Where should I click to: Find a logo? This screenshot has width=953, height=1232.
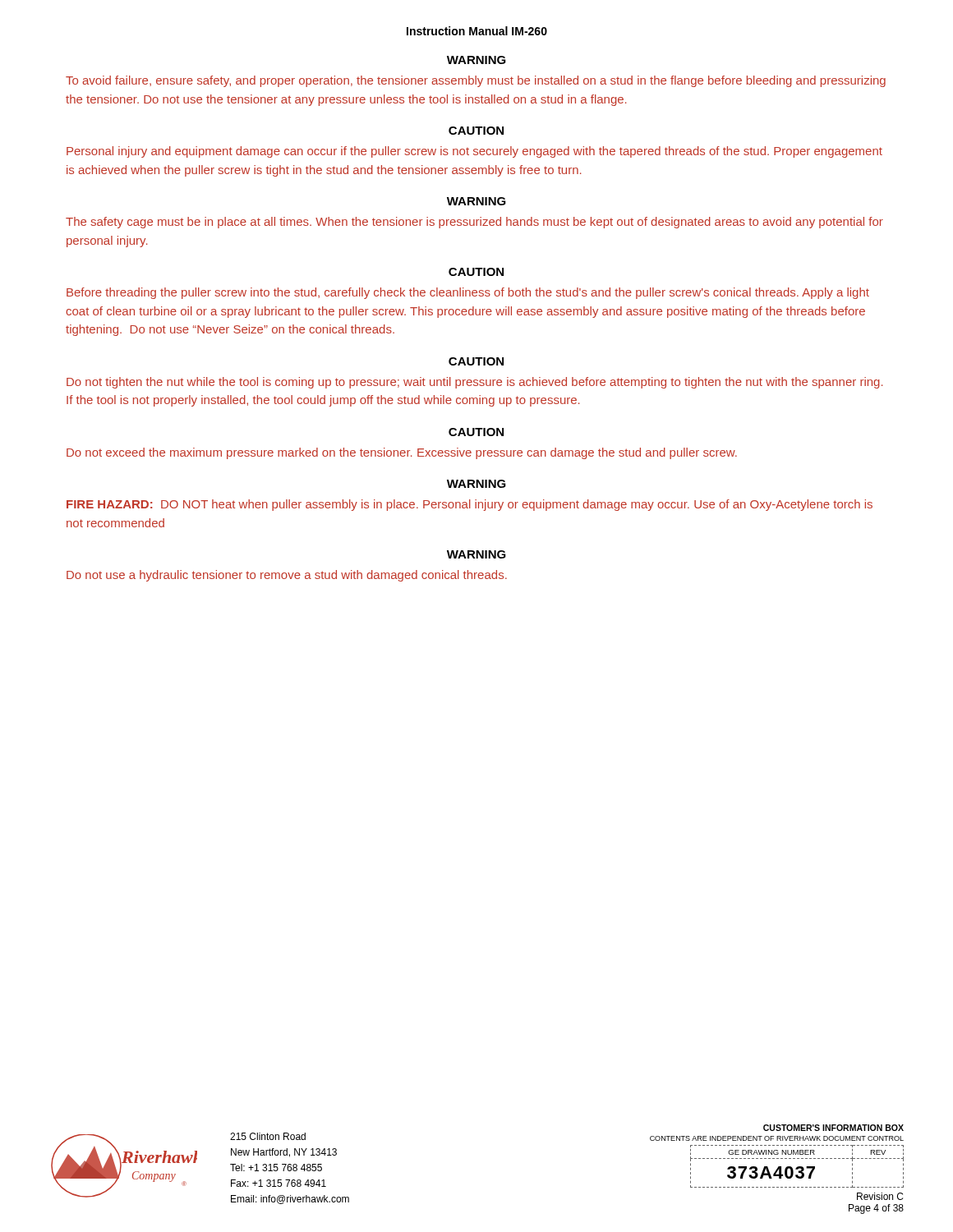(127, 1168)
